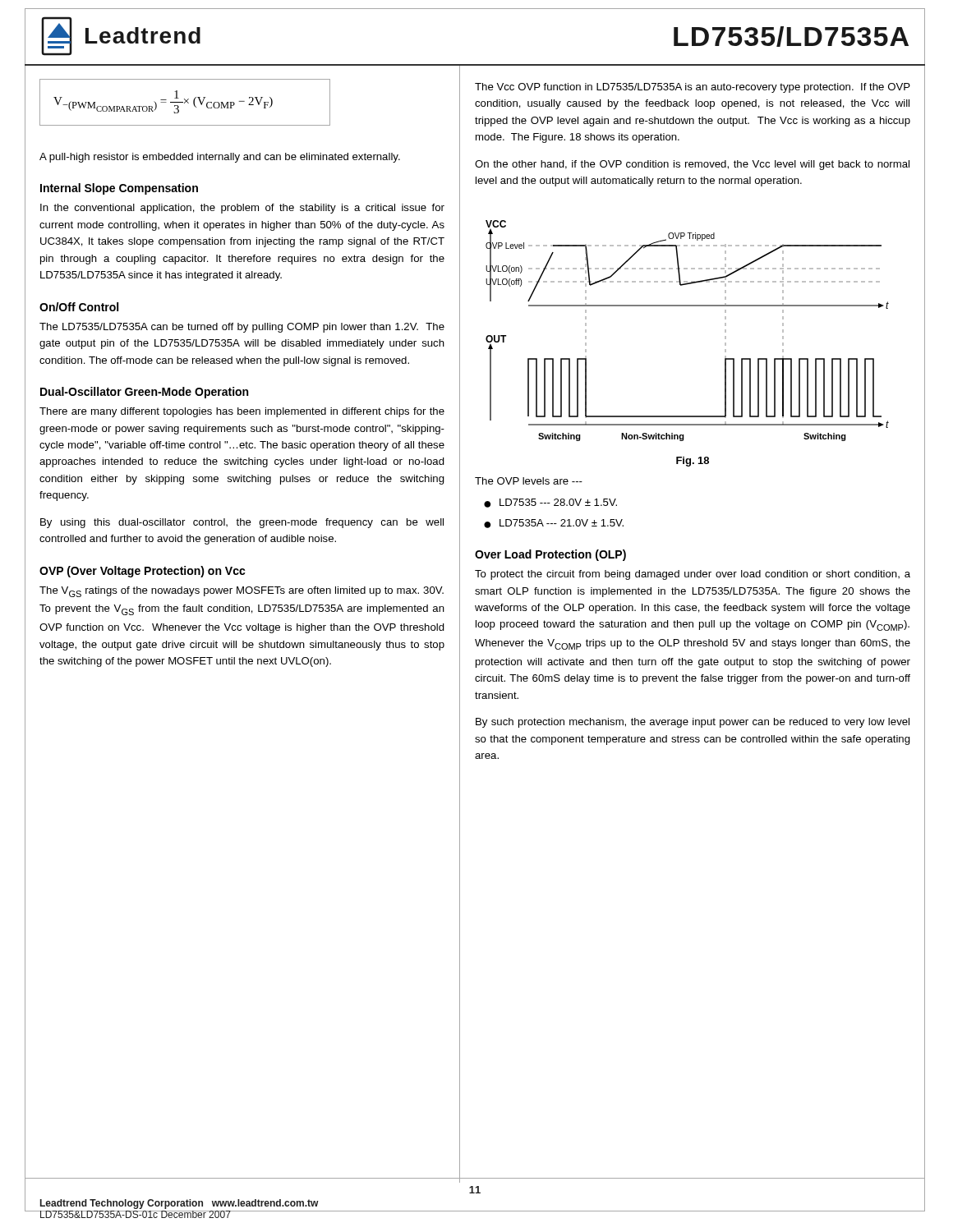Where does it say "Internal Slope Compensation"?
The height and width of the screenshot is (1232, 953).
tap(119, 188)
